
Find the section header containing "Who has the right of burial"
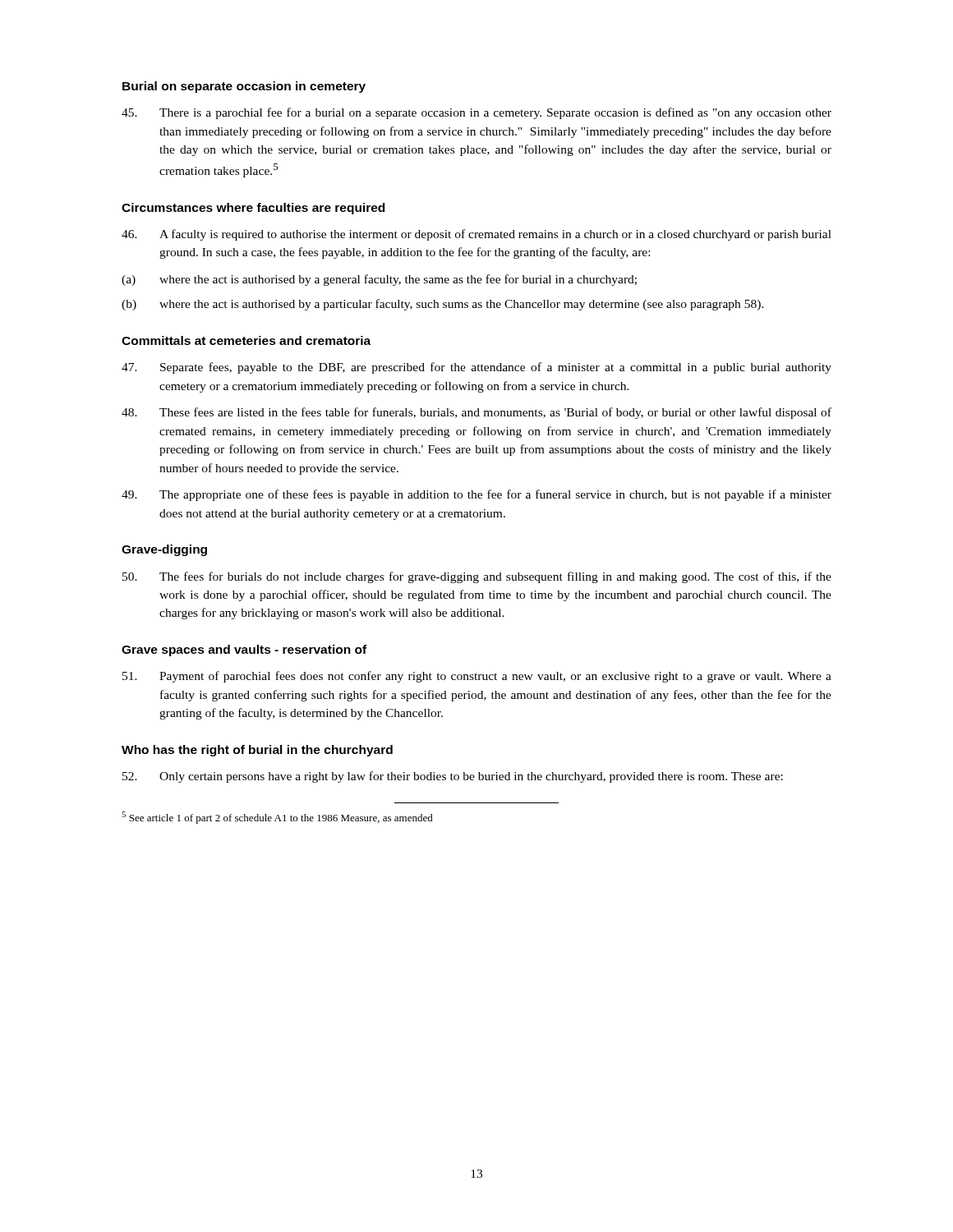point(257,749)
